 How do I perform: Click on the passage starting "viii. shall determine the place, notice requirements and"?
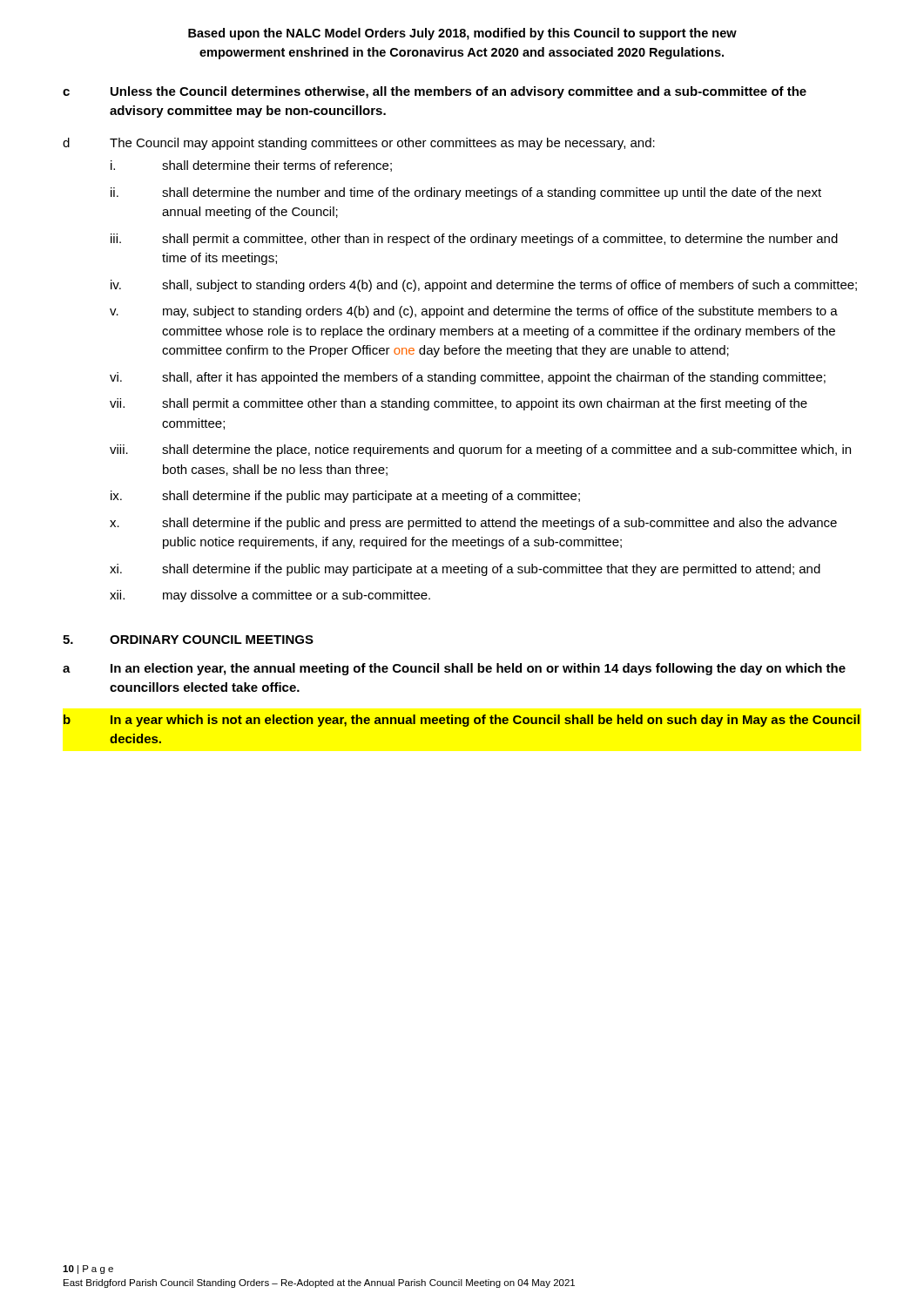pos(486,460)
